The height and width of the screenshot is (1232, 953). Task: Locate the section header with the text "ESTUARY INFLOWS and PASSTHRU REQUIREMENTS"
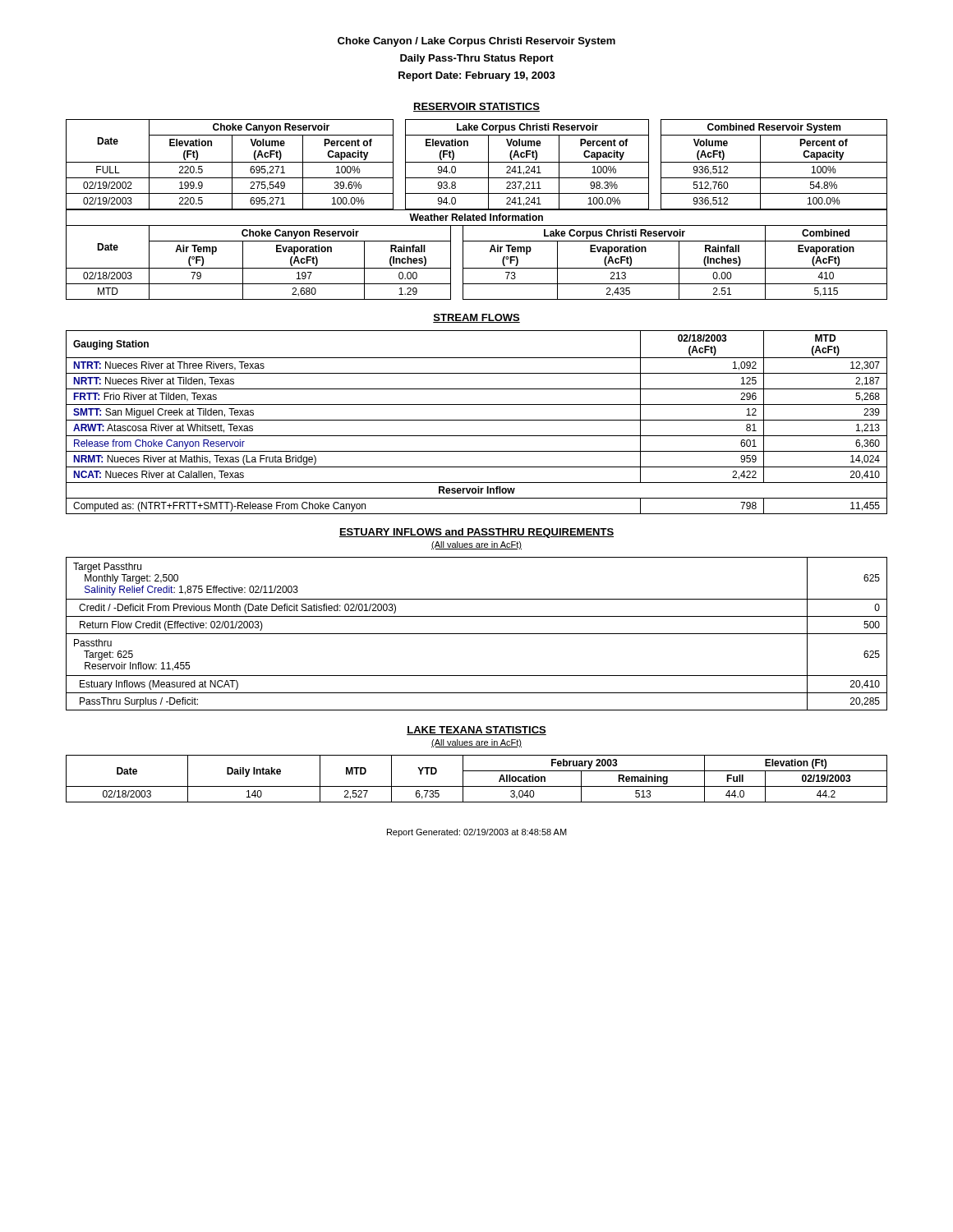coord(476,538)
